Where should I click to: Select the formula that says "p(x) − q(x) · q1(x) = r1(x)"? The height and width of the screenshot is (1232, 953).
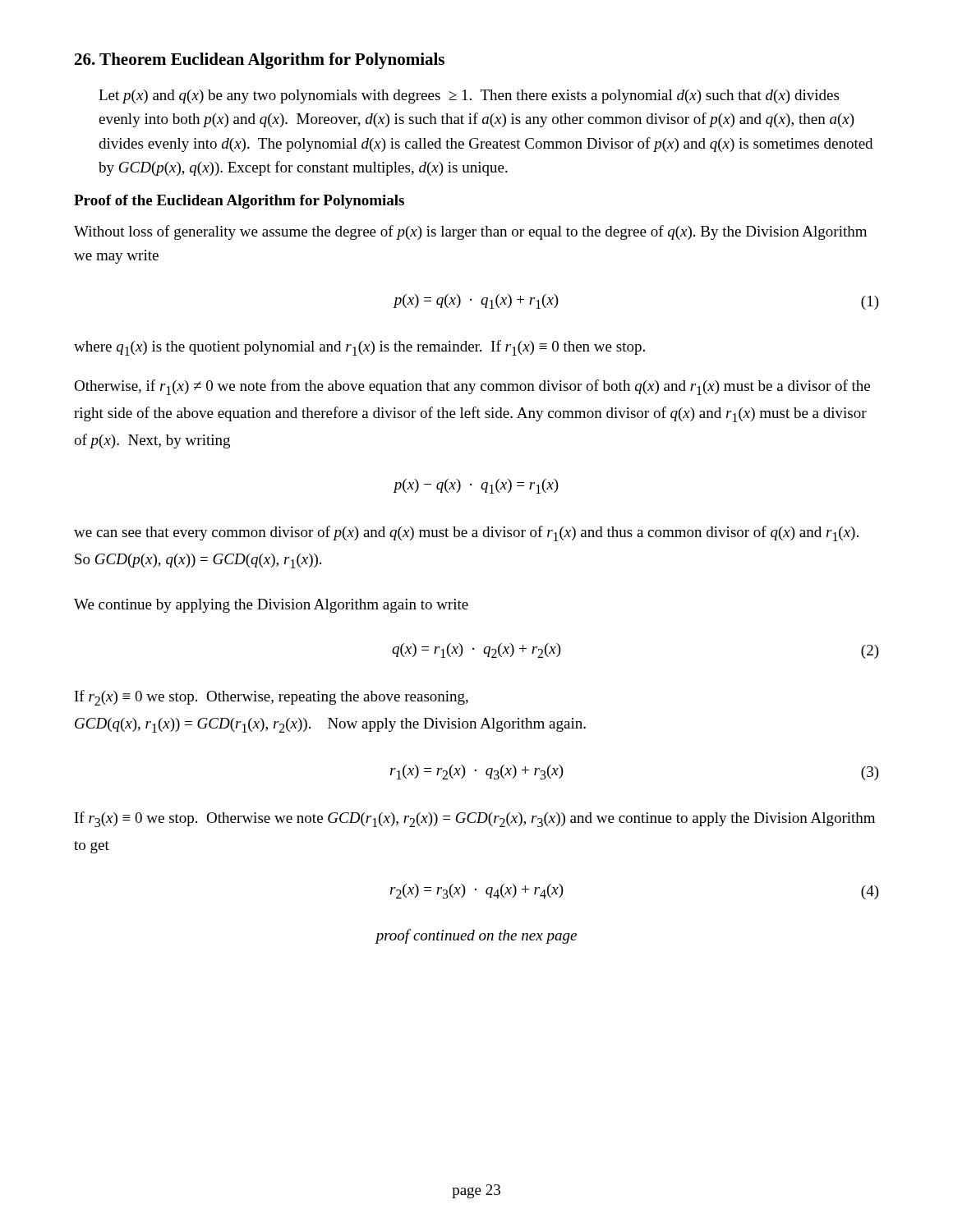[x=476, y=486]
